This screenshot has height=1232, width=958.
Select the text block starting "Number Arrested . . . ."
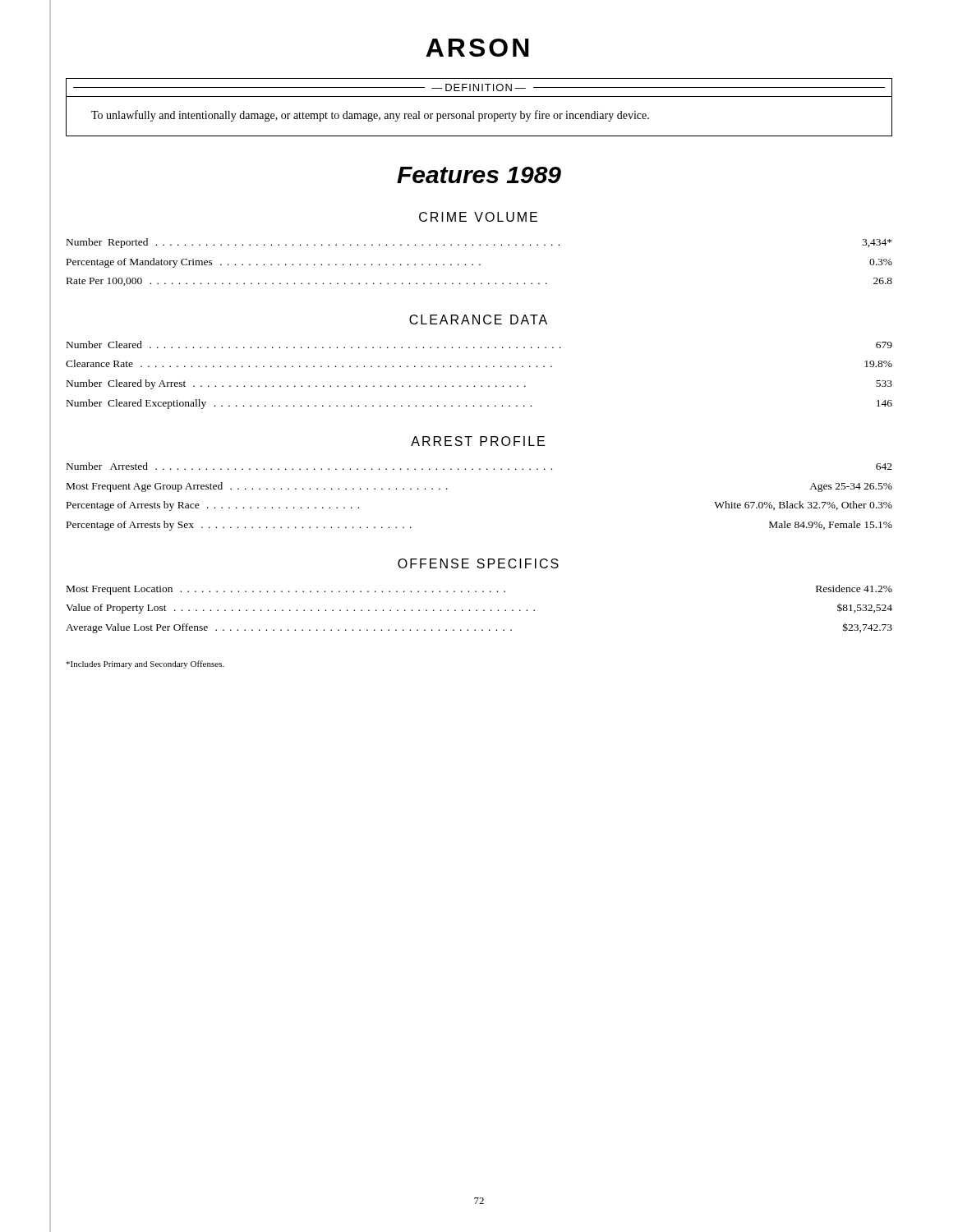tap(479, 466)
